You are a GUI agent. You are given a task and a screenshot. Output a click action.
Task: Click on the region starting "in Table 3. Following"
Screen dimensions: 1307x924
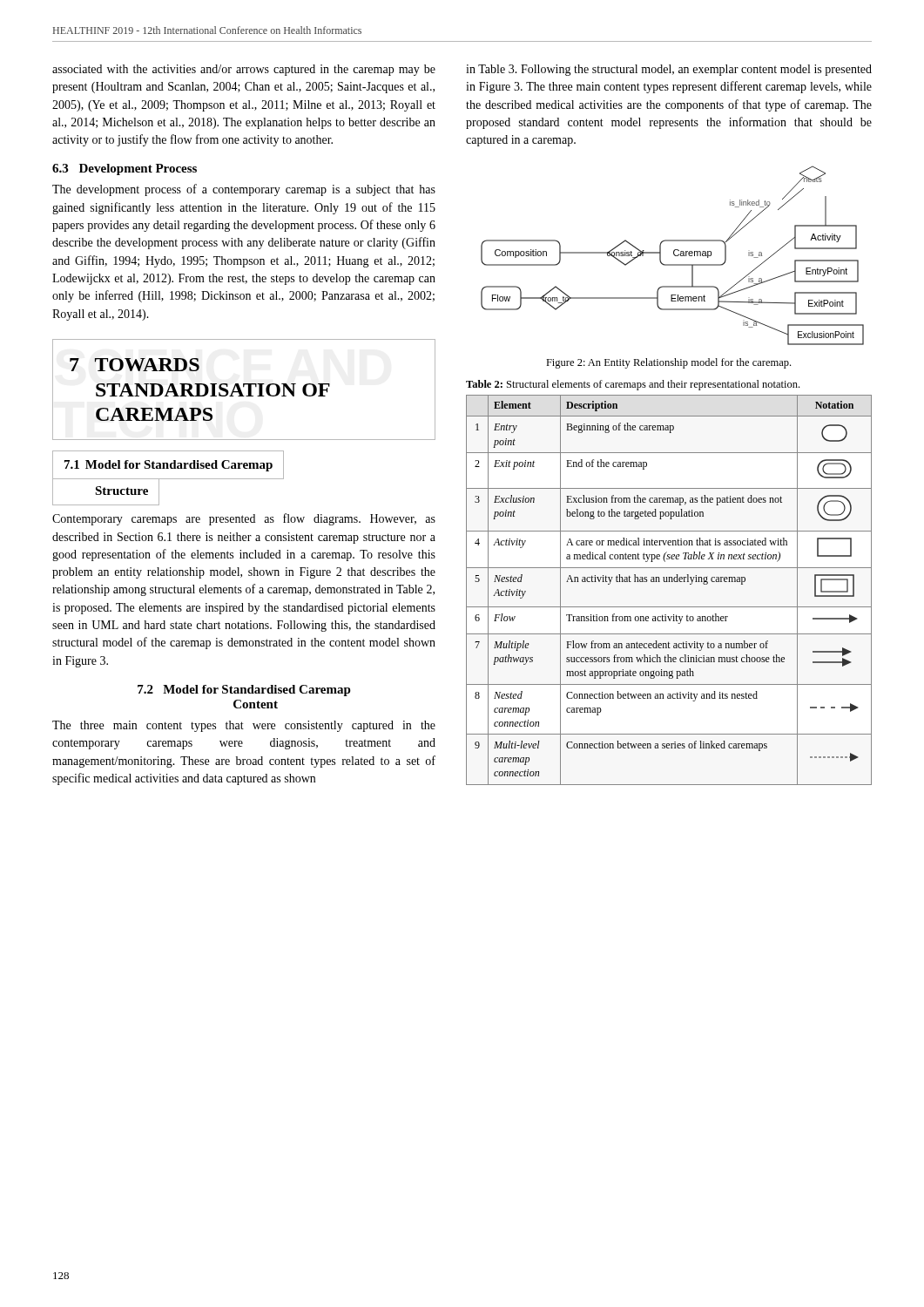pos(669,105)
